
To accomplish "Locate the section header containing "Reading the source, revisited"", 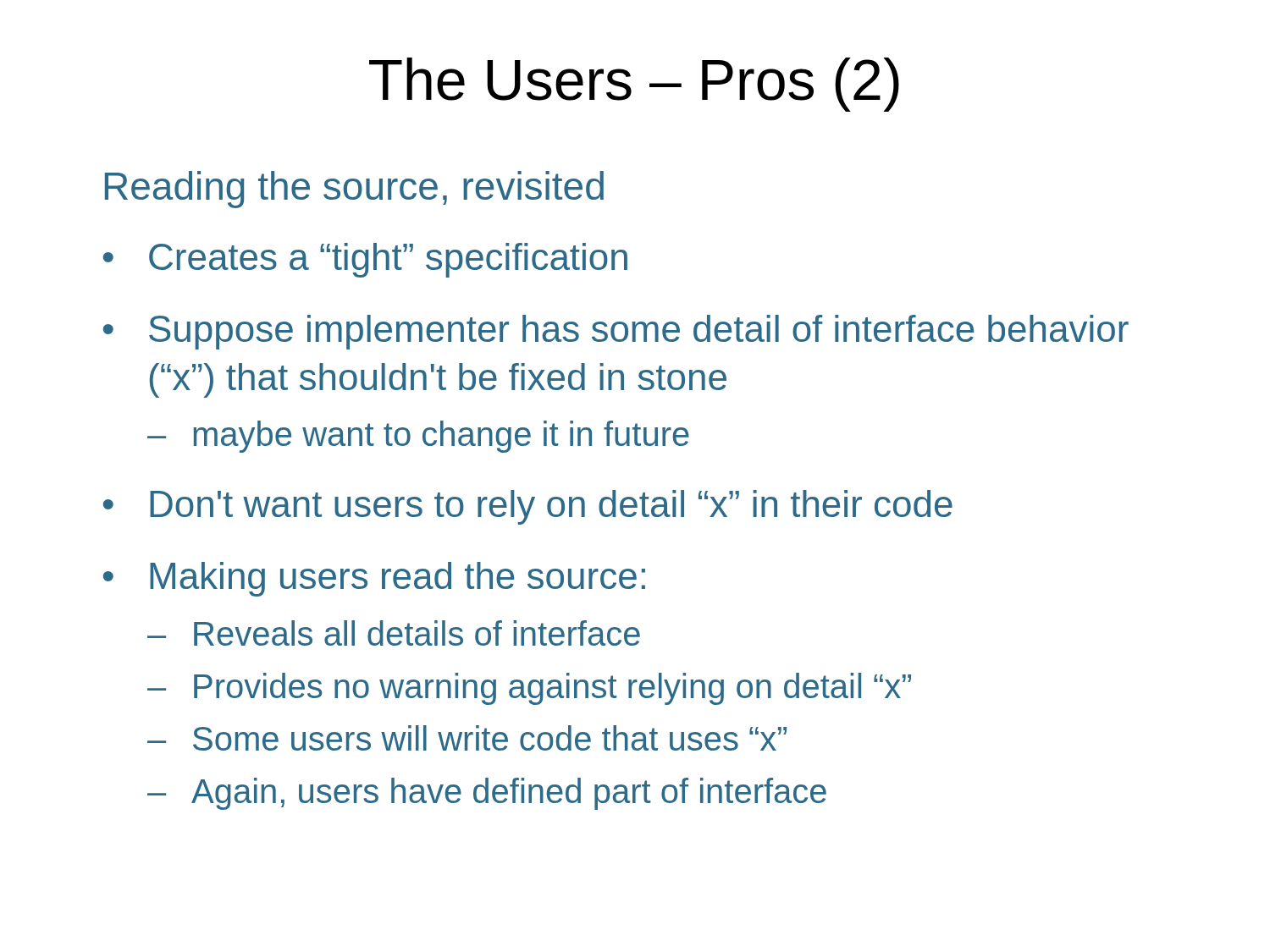I will point(354,186).
